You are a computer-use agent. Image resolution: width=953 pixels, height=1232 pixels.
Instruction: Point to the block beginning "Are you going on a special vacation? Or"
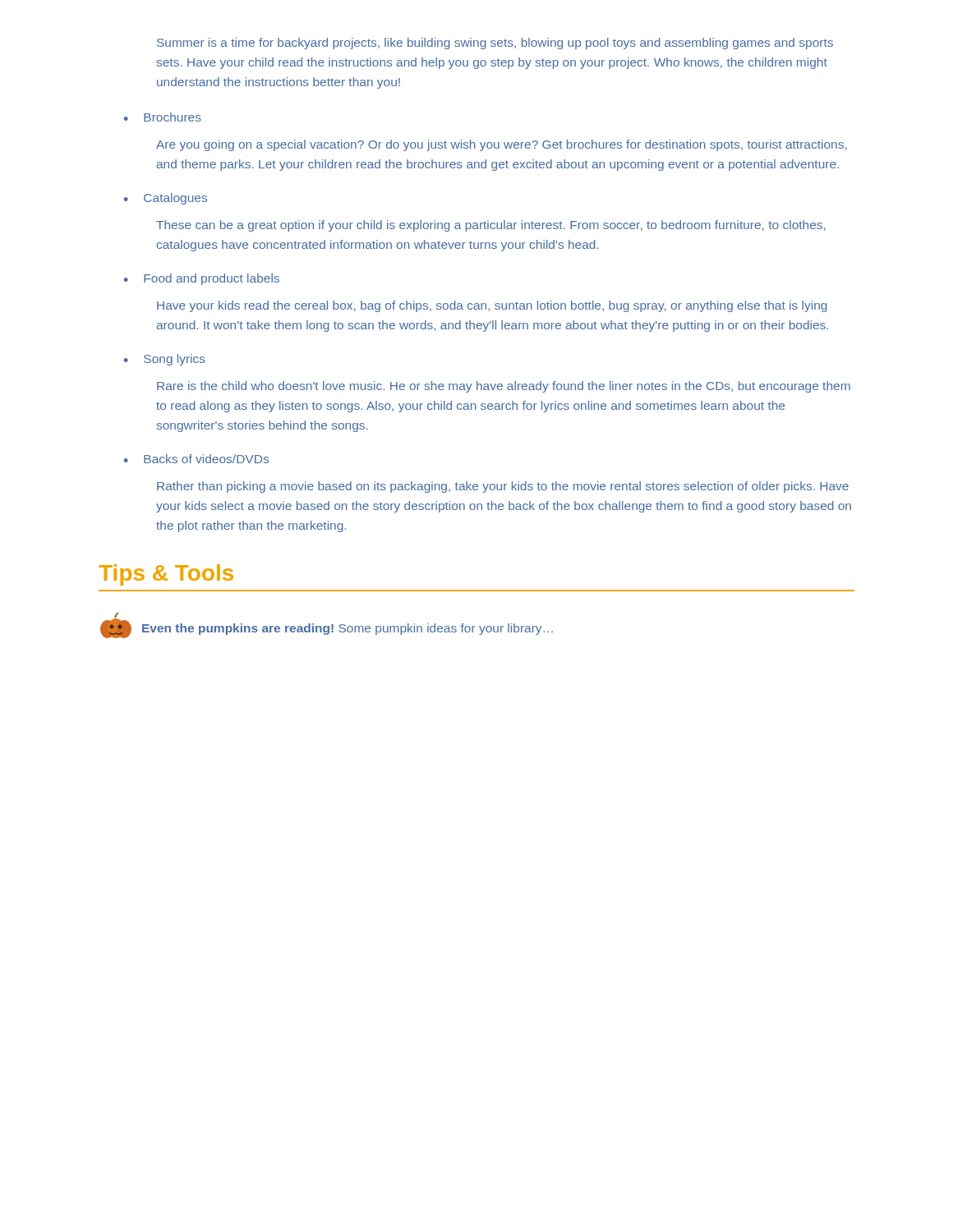pos(502,154)
